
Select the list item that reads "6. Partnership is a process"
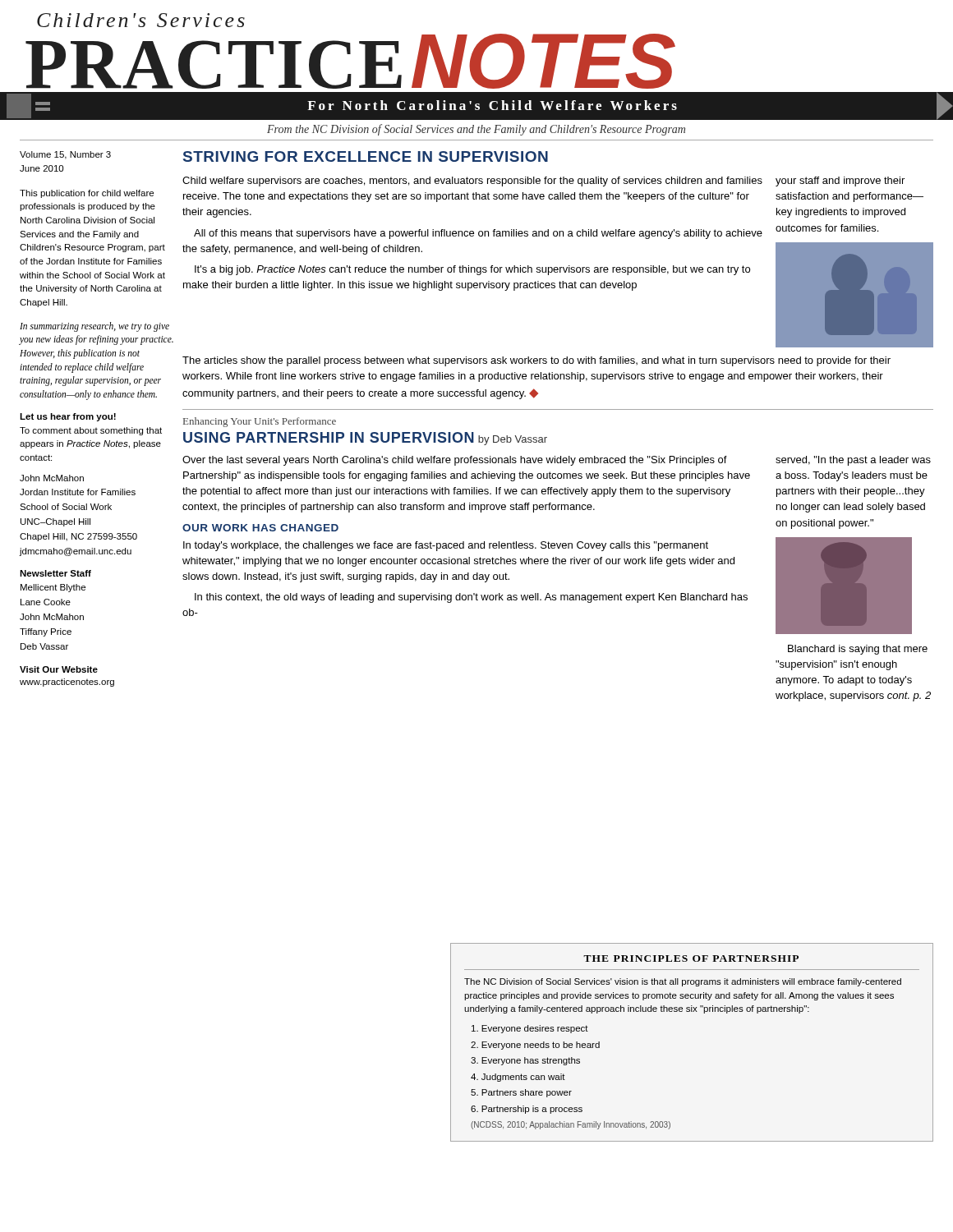[x=527, y=1109]
